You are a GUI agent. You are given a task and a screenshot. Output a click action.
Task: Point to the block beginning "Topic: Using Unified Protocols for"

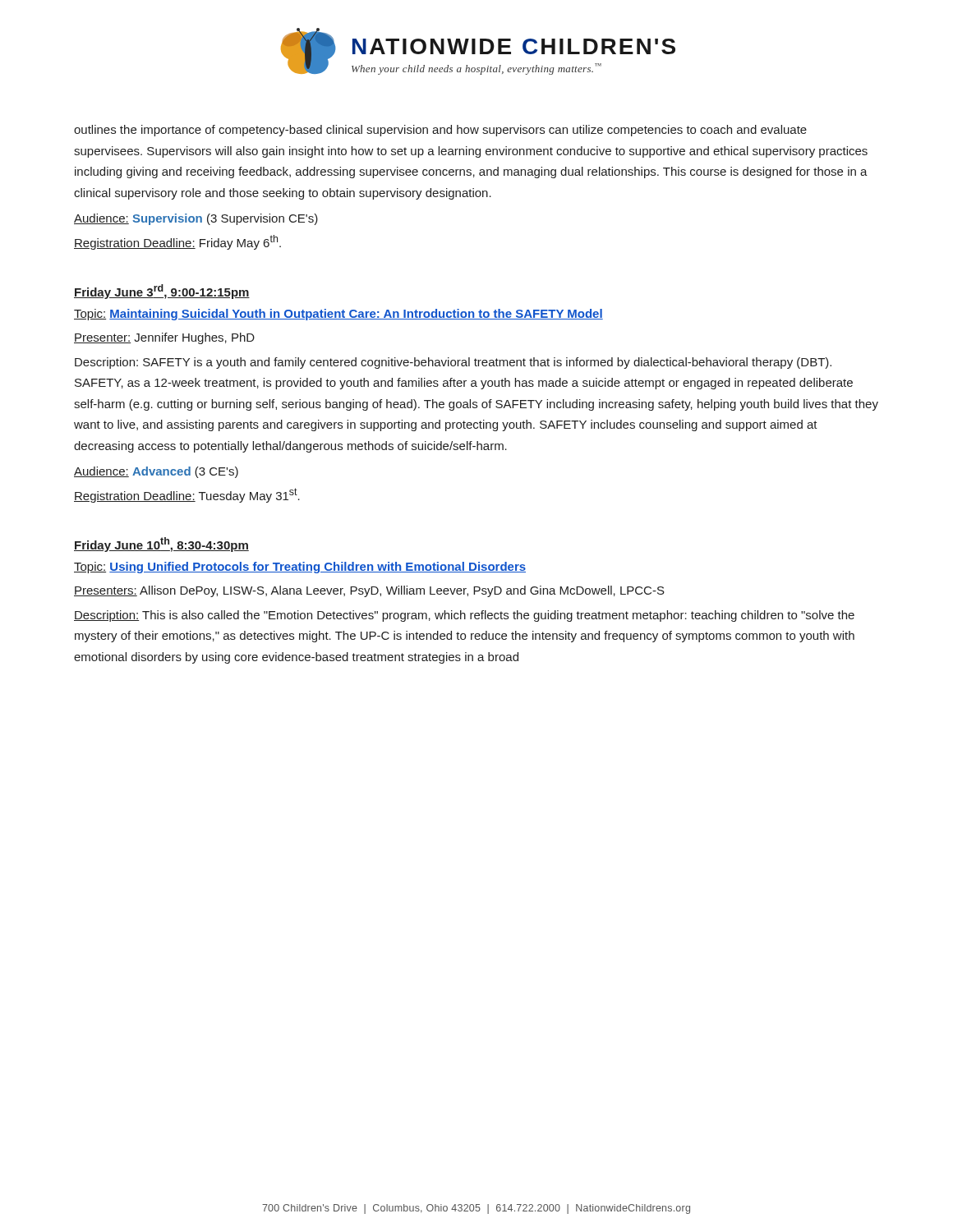(x=300, y=566)
